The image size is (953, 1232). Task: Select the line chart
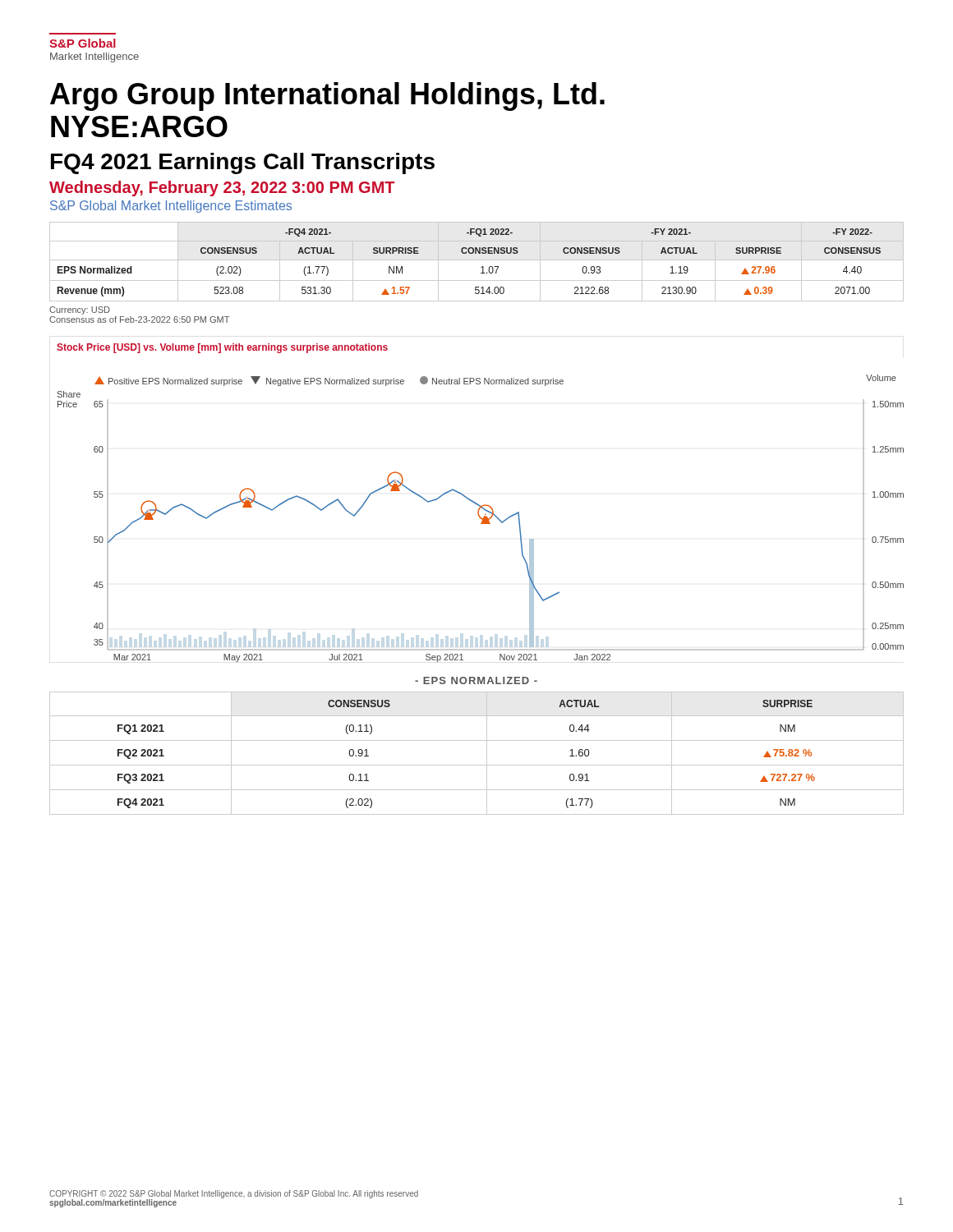tap(476, 499)
